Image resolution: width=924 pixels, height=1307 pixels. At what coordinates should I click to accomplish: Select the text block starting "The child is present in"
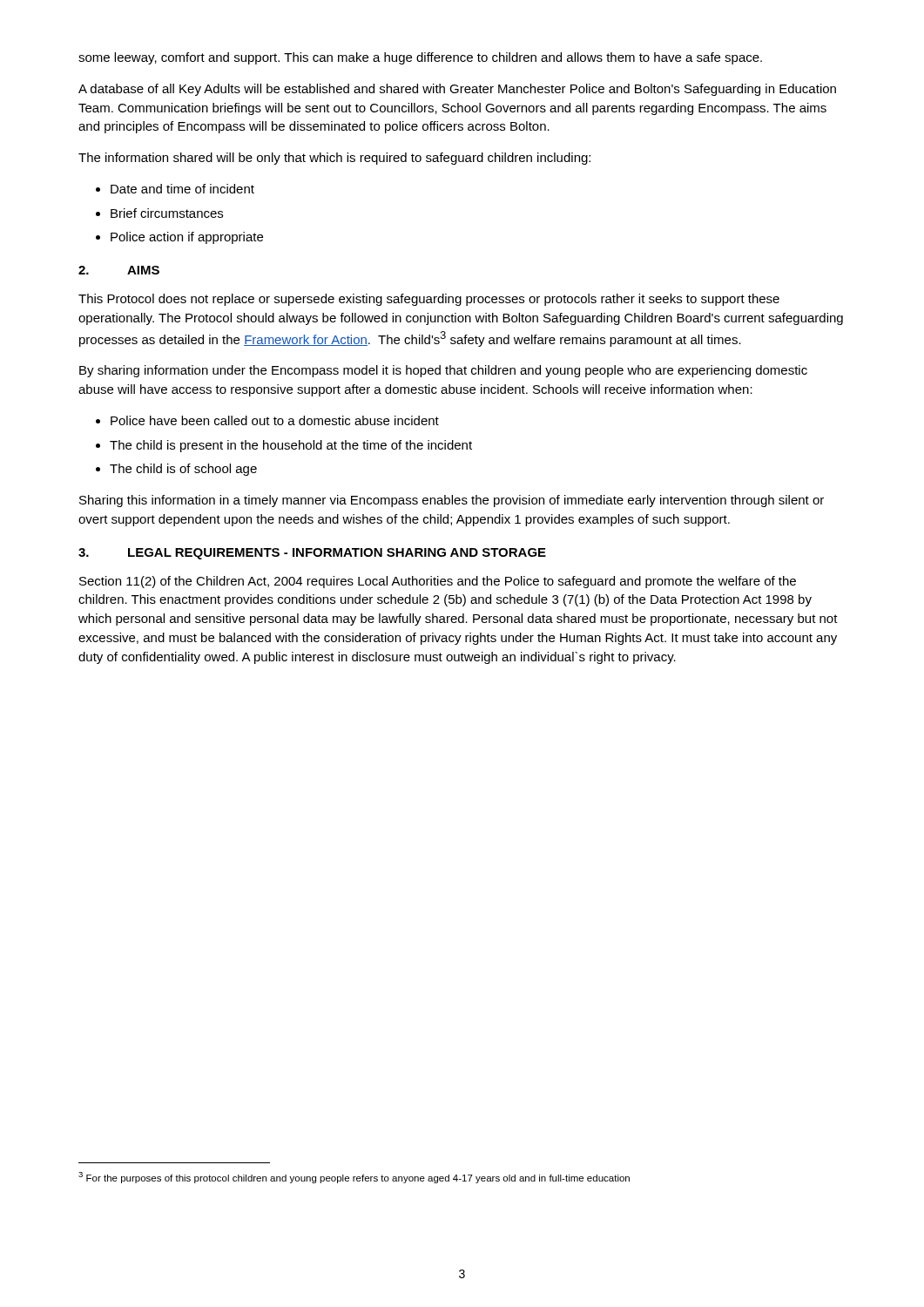pos(291,444)
